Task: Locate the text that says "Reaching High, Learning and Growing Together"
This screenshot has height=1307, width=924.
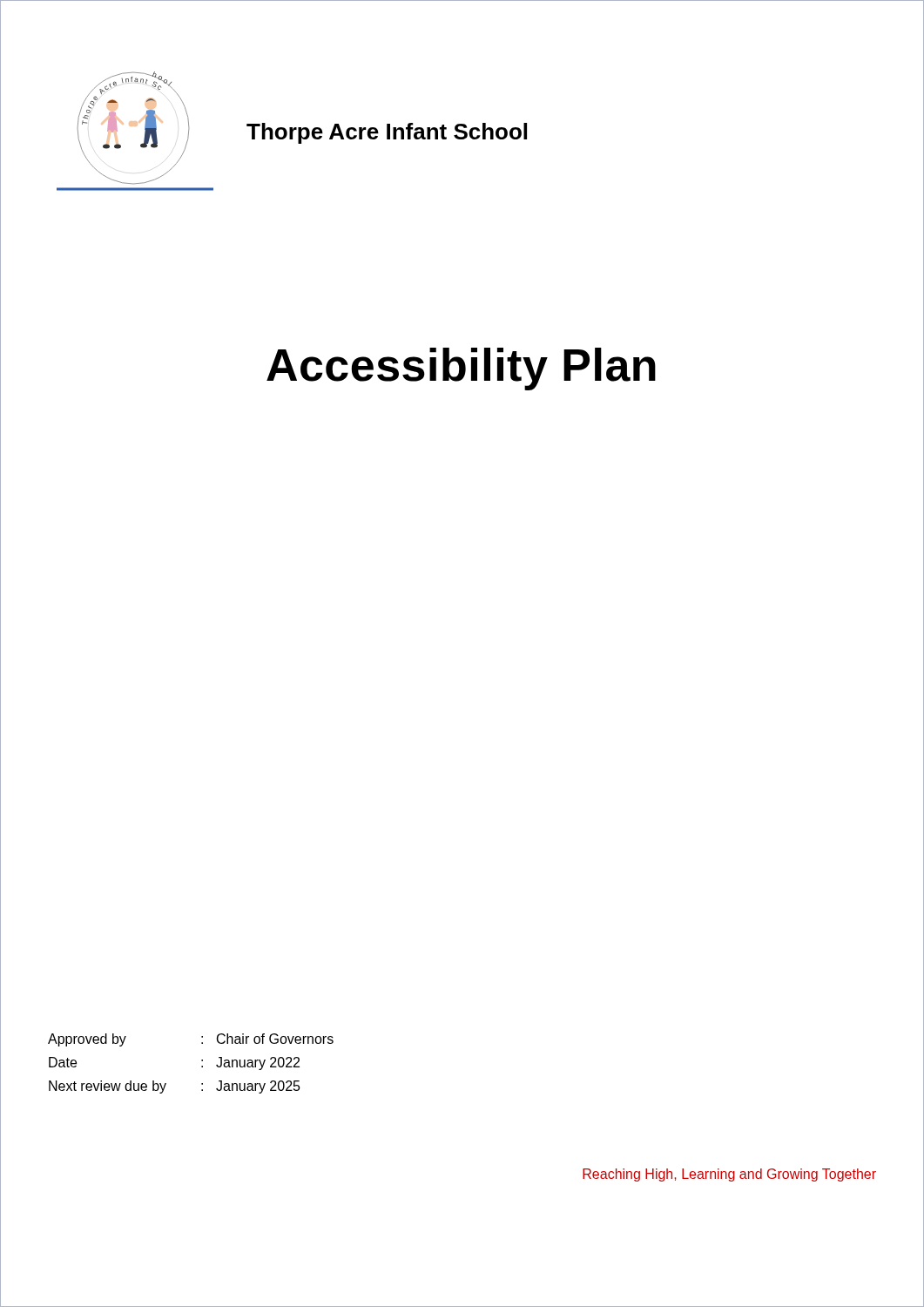Action: click(729, 1174)
